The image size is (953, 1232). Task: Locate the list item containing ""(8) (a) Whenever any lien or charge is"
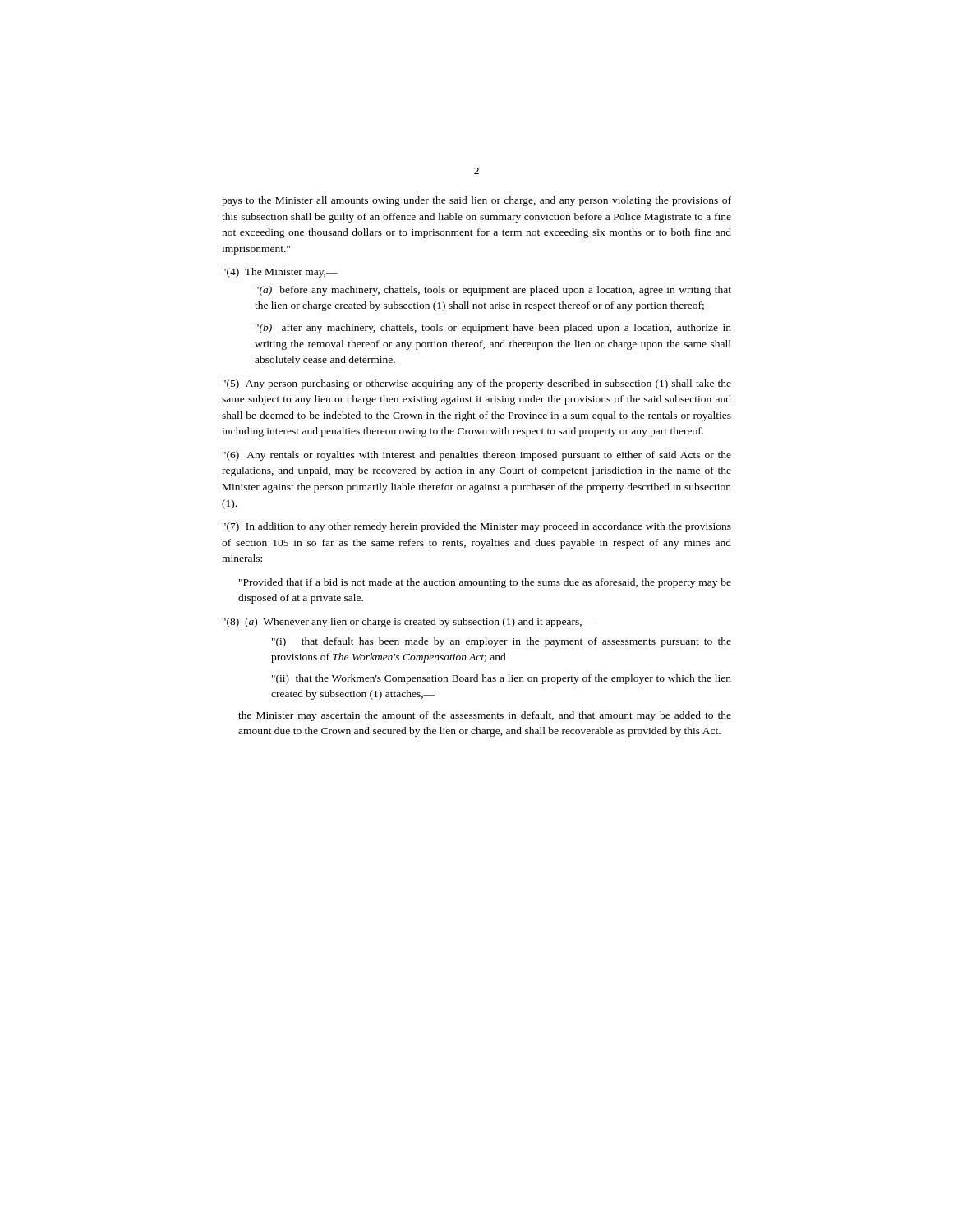coord(408,621)
